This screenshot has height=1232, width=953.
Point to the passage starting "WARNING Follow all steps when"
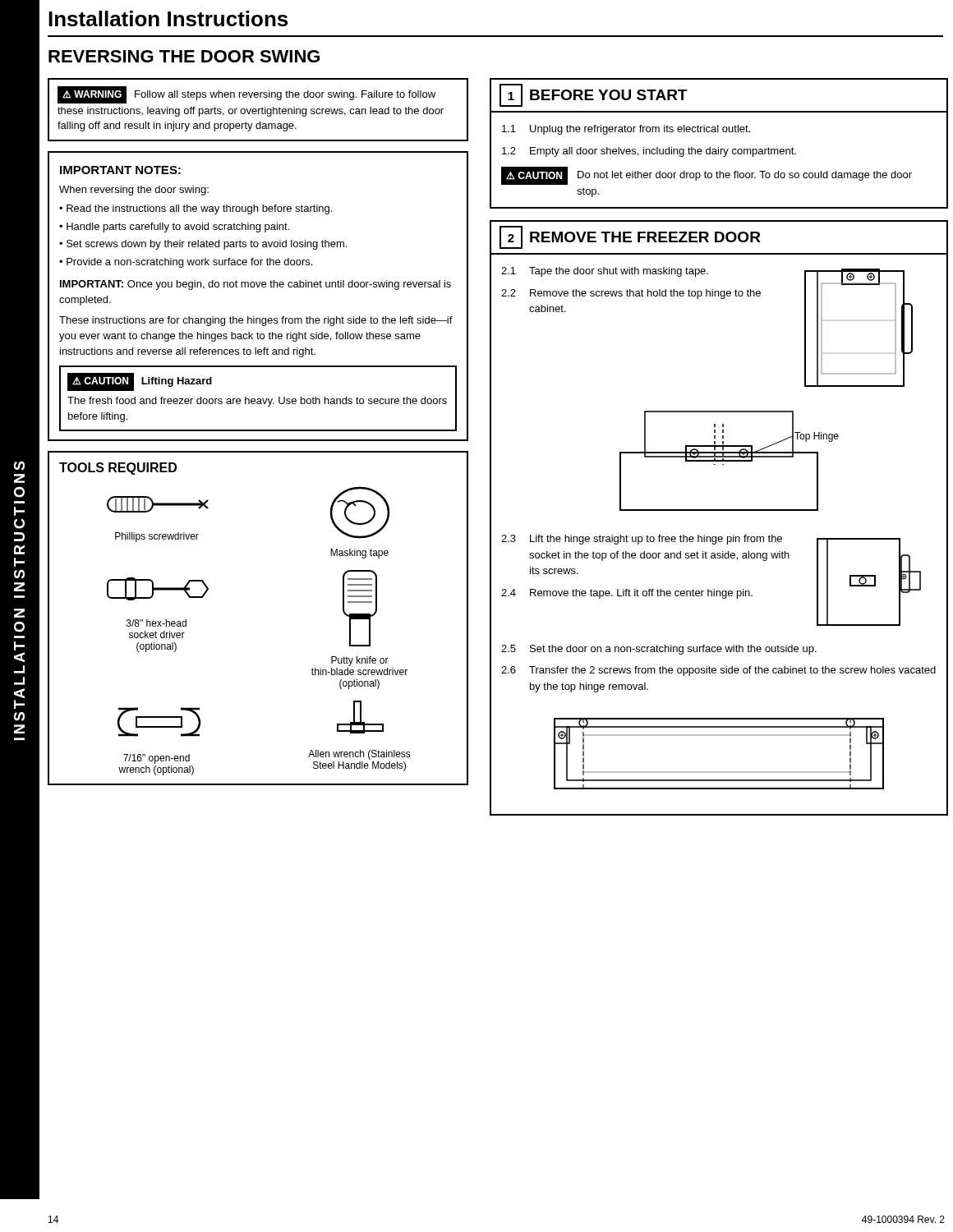[x=251, y=109]
